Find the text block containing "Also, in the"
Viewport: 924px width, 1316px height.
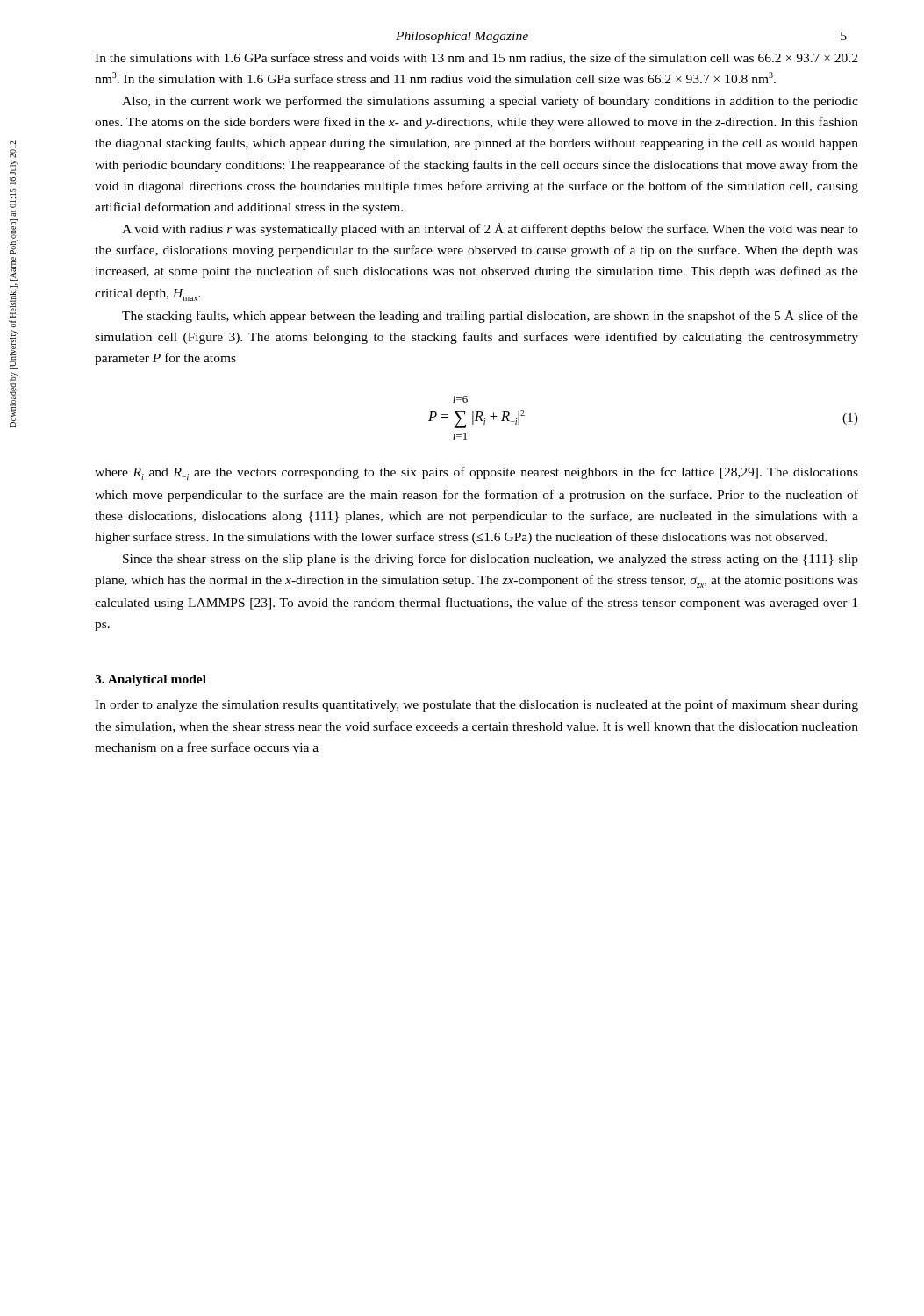point(477,154)
